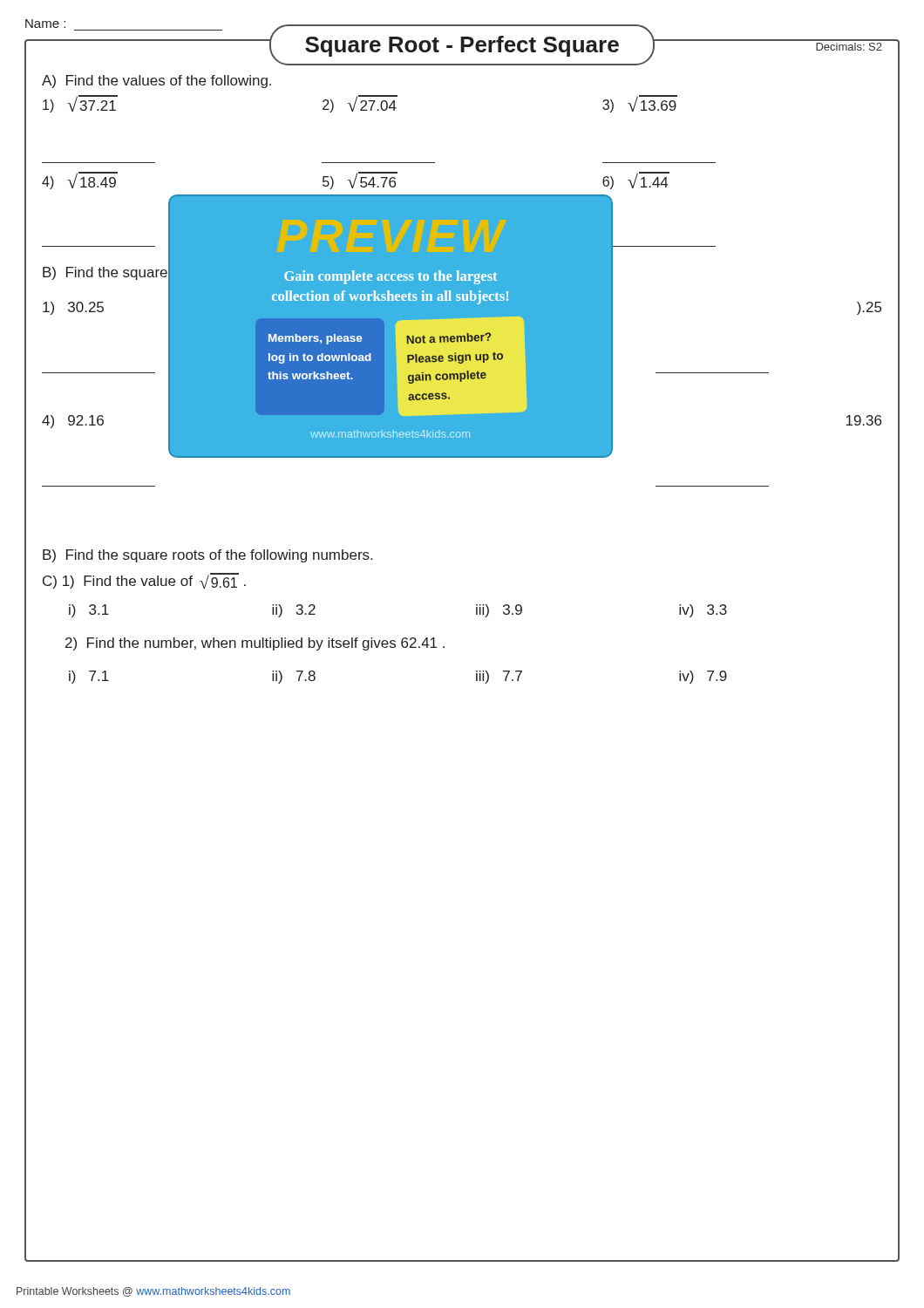Find the formula that reads "1) √37.21"

(80, 105)
